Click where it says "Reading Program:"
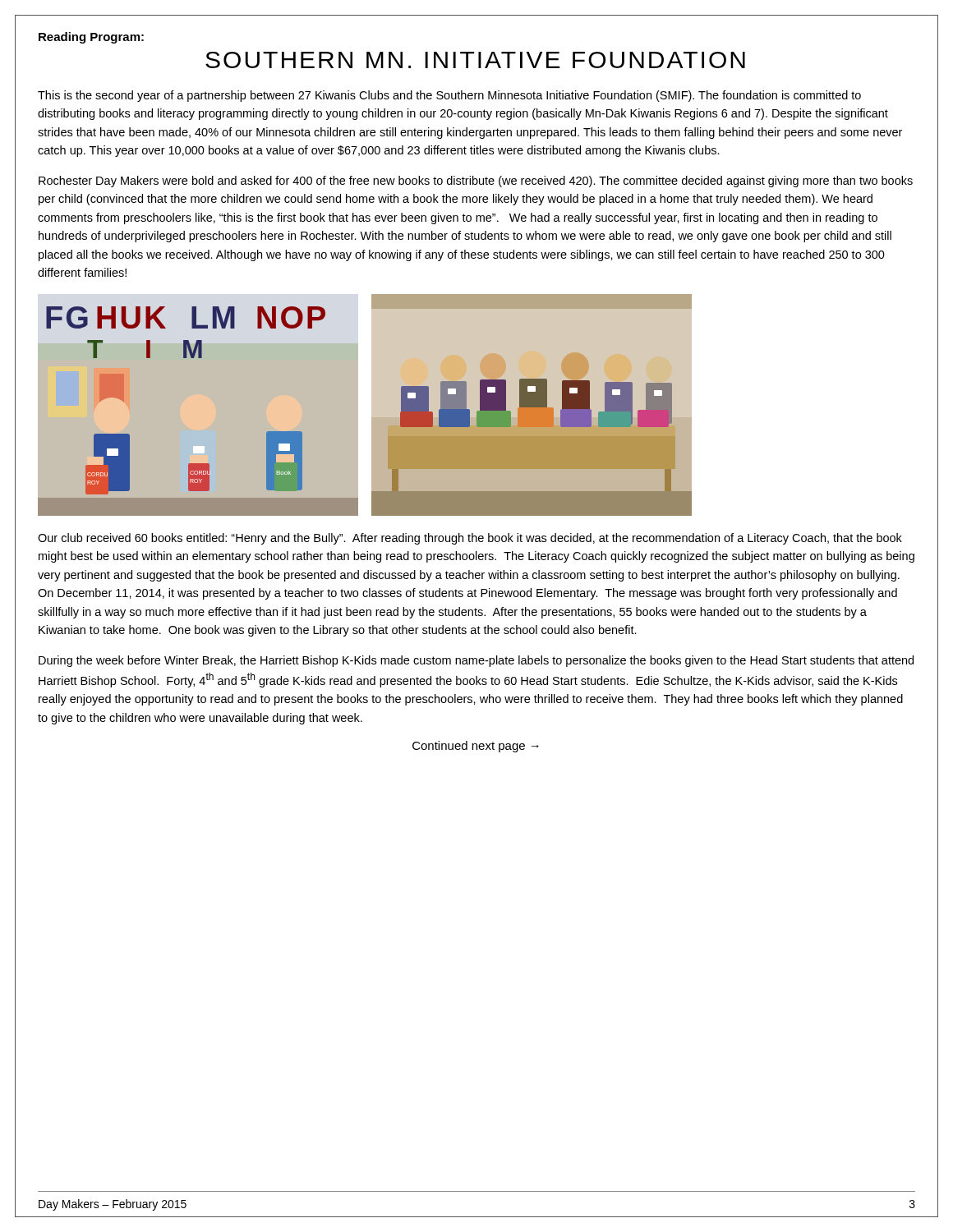 point(91,37)
